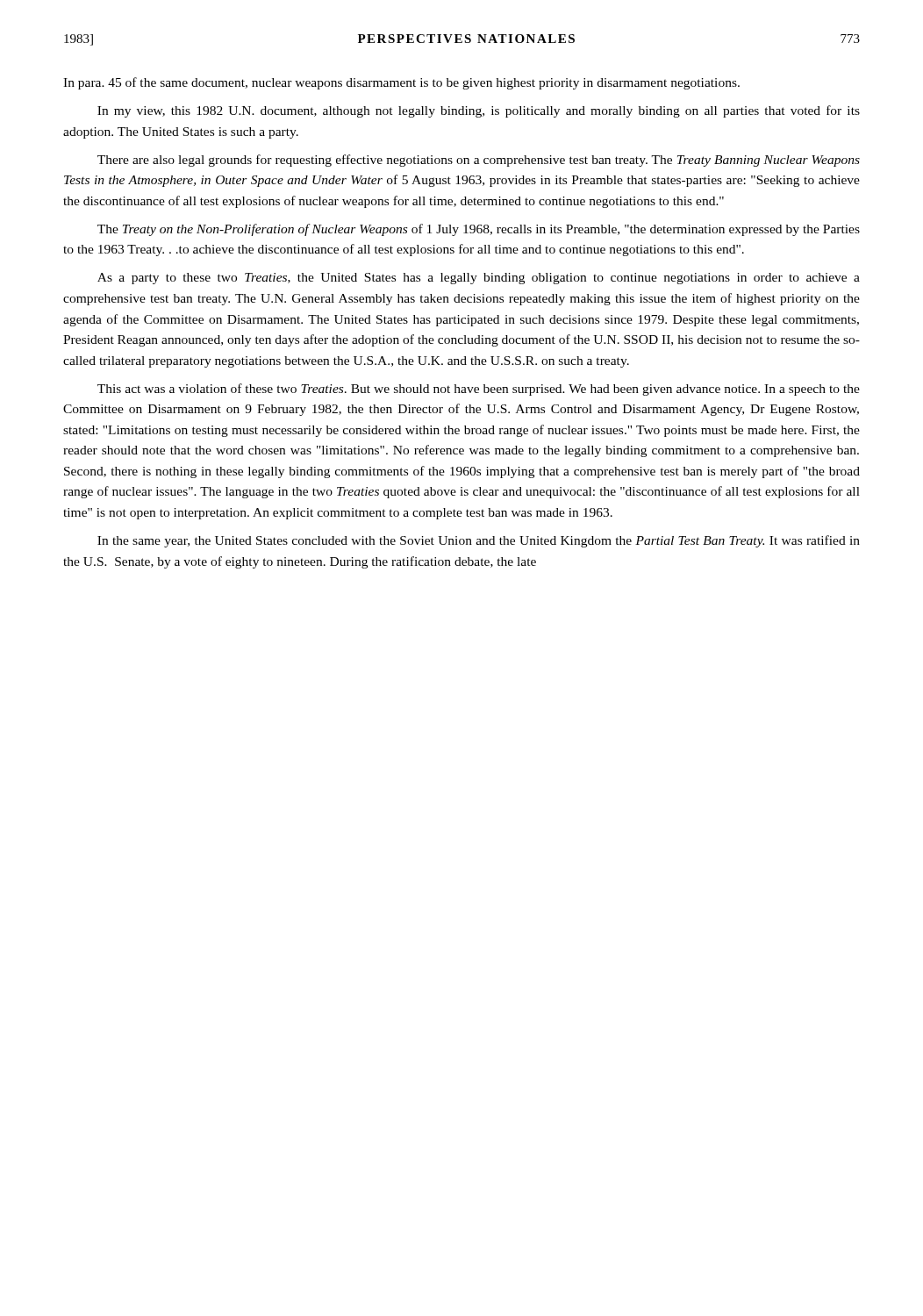Select the text block that says "In para. 45 of"
This screenshot has width=923, height=1316.
coord(462,322)
